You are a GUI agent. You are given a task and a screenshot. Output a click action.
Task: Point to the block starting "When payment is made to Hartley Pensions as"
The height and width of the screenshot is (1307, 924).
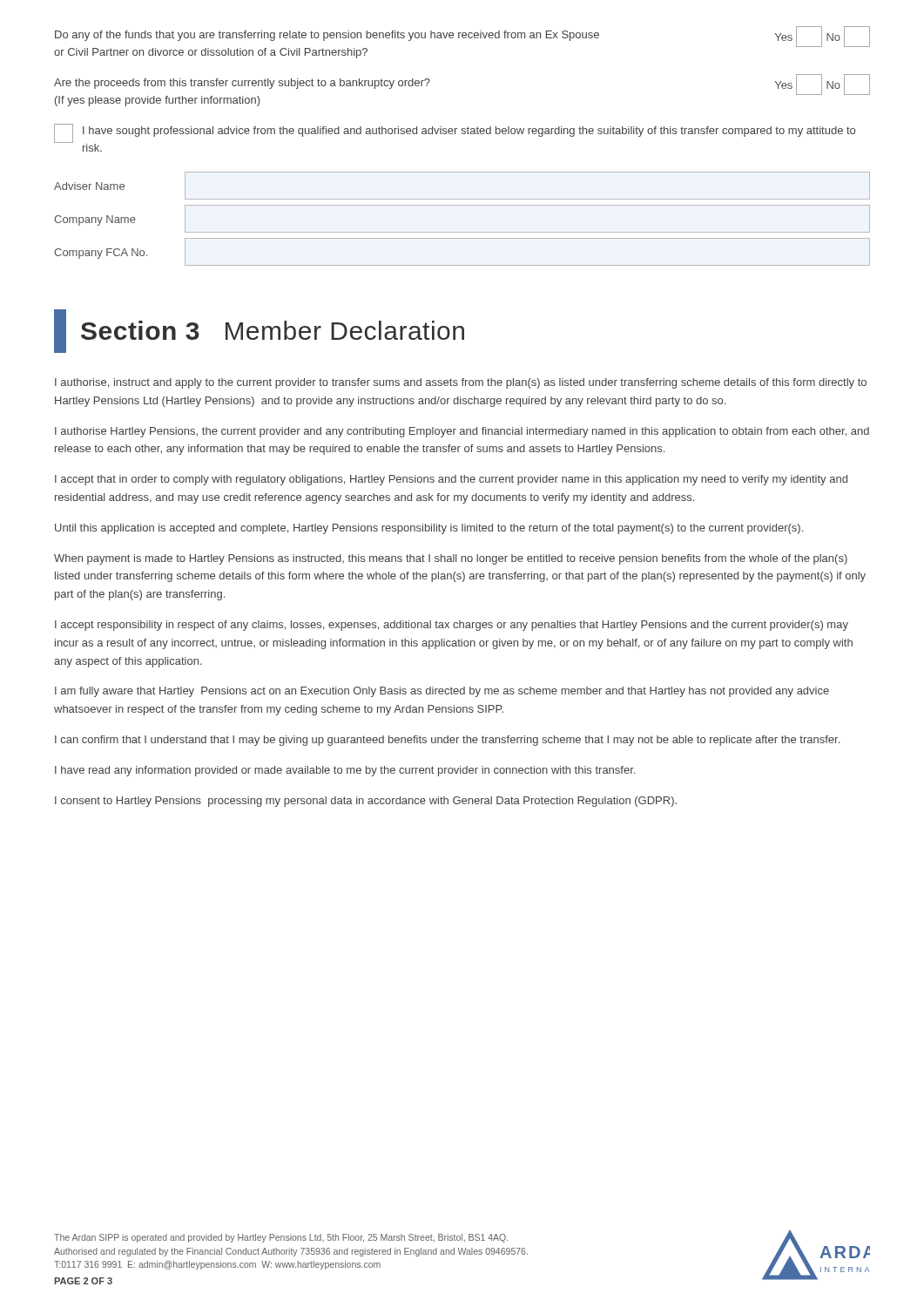pyautogui.click(x=460, y=576)
